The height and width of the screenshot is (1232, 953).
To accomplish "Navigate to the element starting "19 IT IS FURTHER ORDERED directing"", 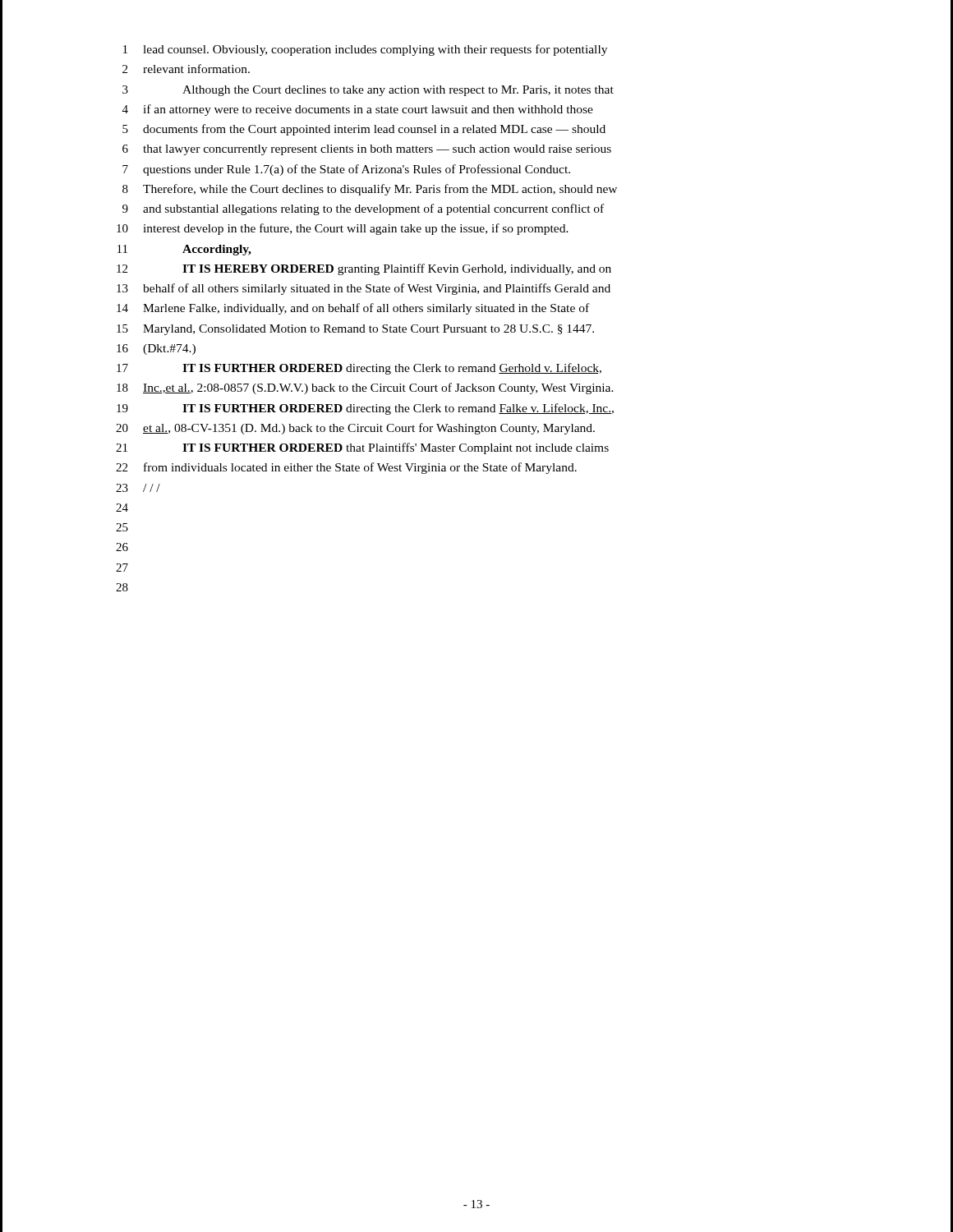I will click(x=493, y=418).
